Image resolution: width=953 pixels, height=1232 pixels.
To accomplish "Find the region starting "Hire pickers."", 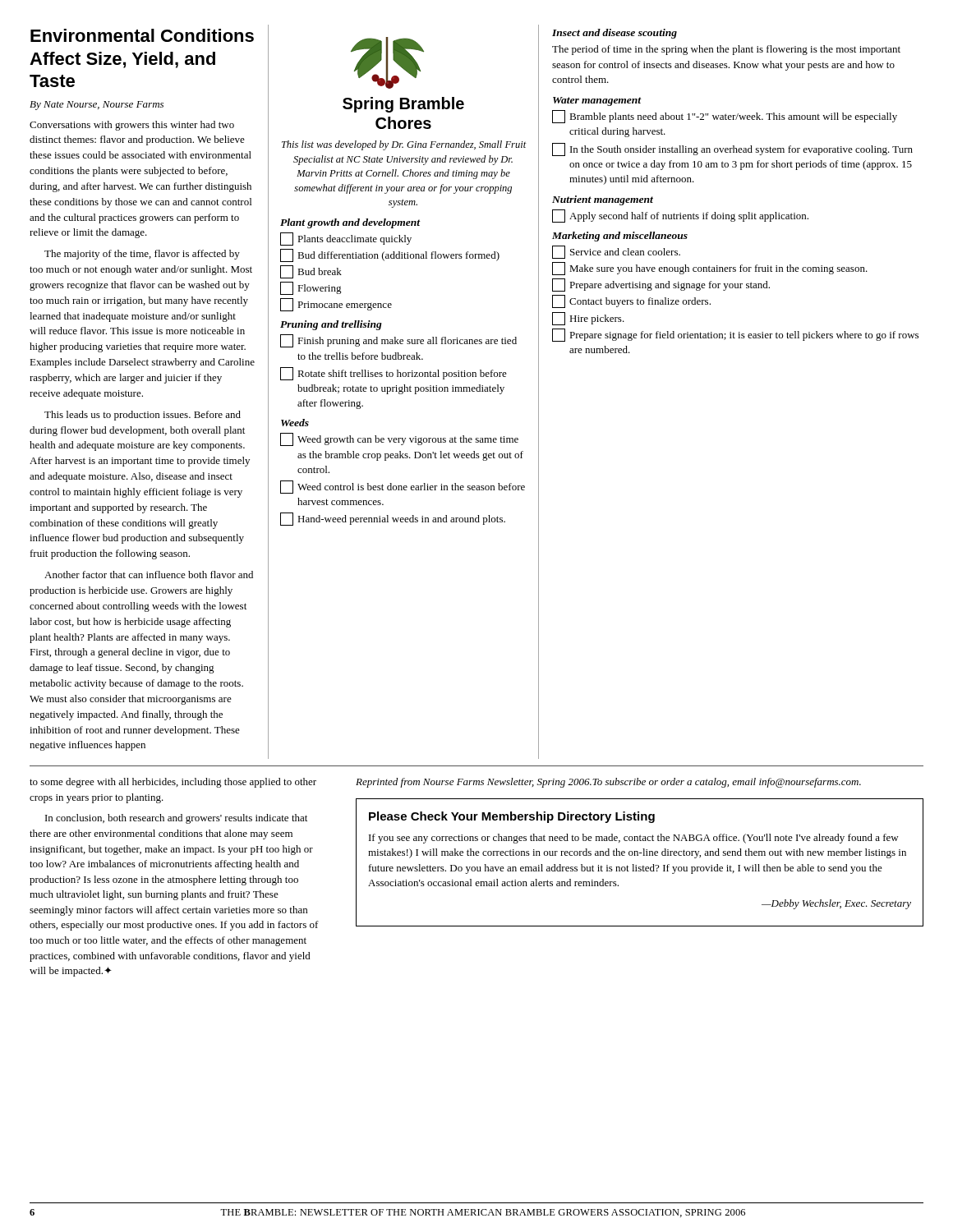I will point(588,319).
